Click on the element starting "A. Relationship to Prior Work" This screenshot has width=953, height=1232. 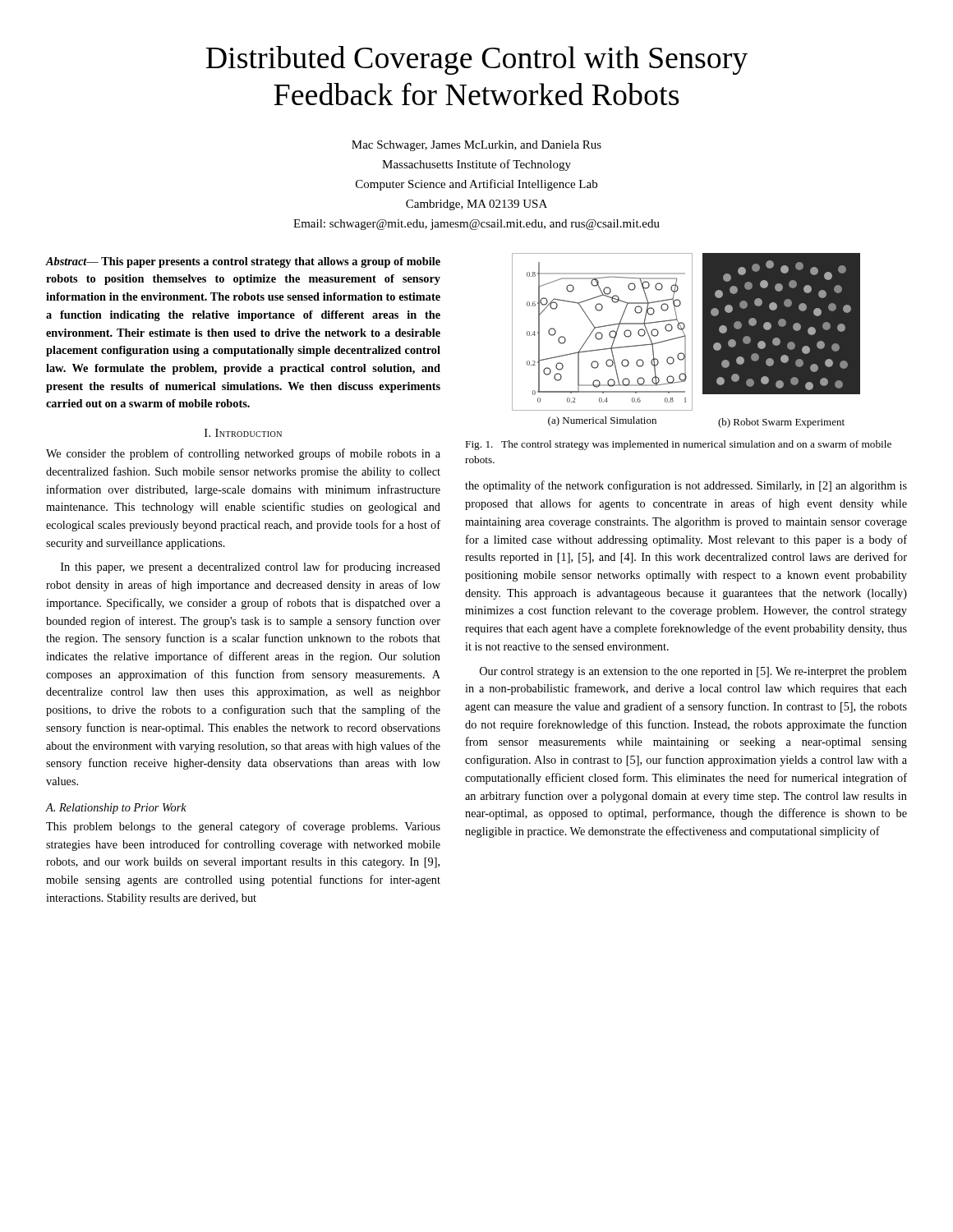pyautogui.click(x=116, y=807)
